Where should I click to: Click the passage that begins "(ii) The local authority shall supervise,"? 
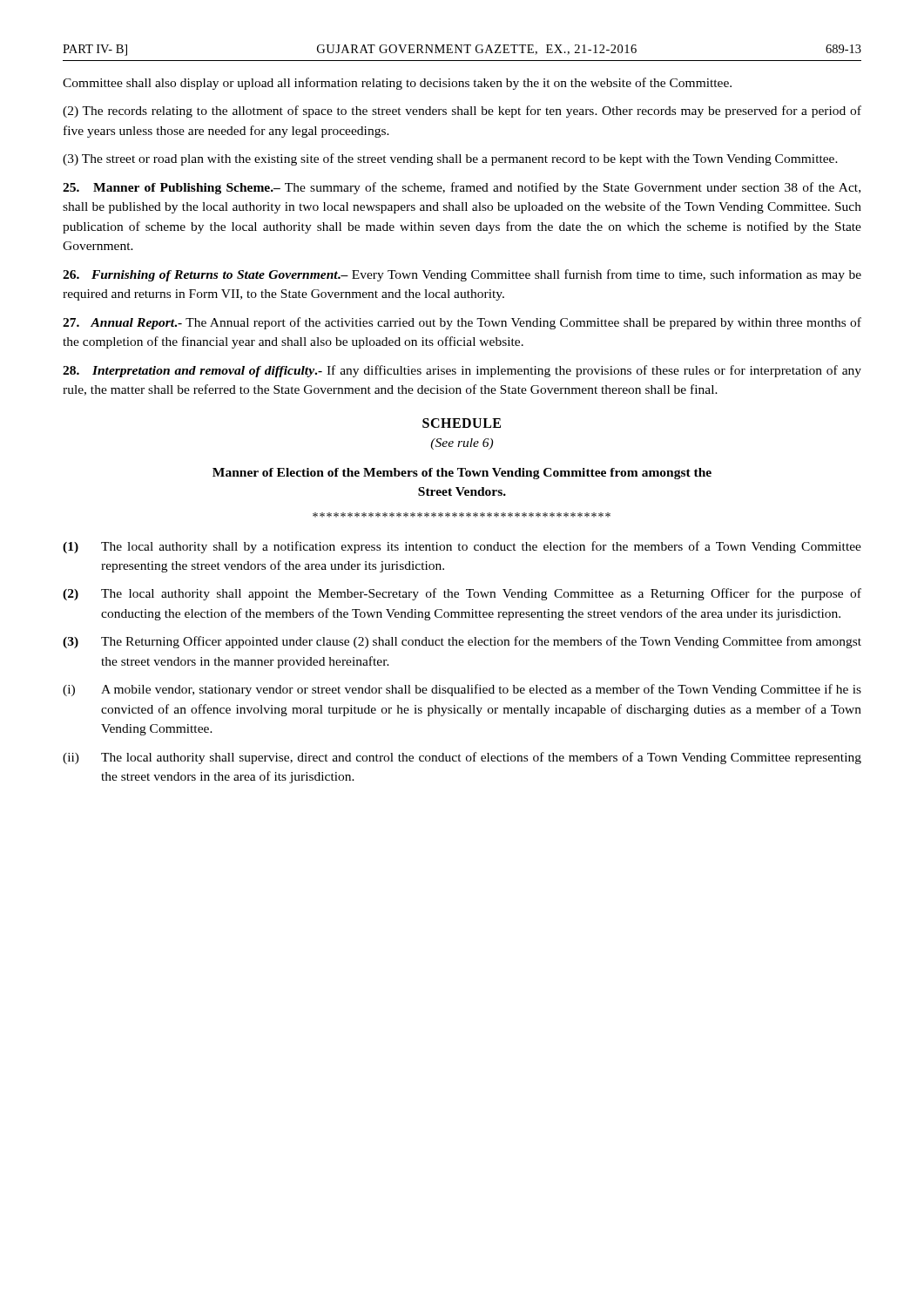pos(462,767)
